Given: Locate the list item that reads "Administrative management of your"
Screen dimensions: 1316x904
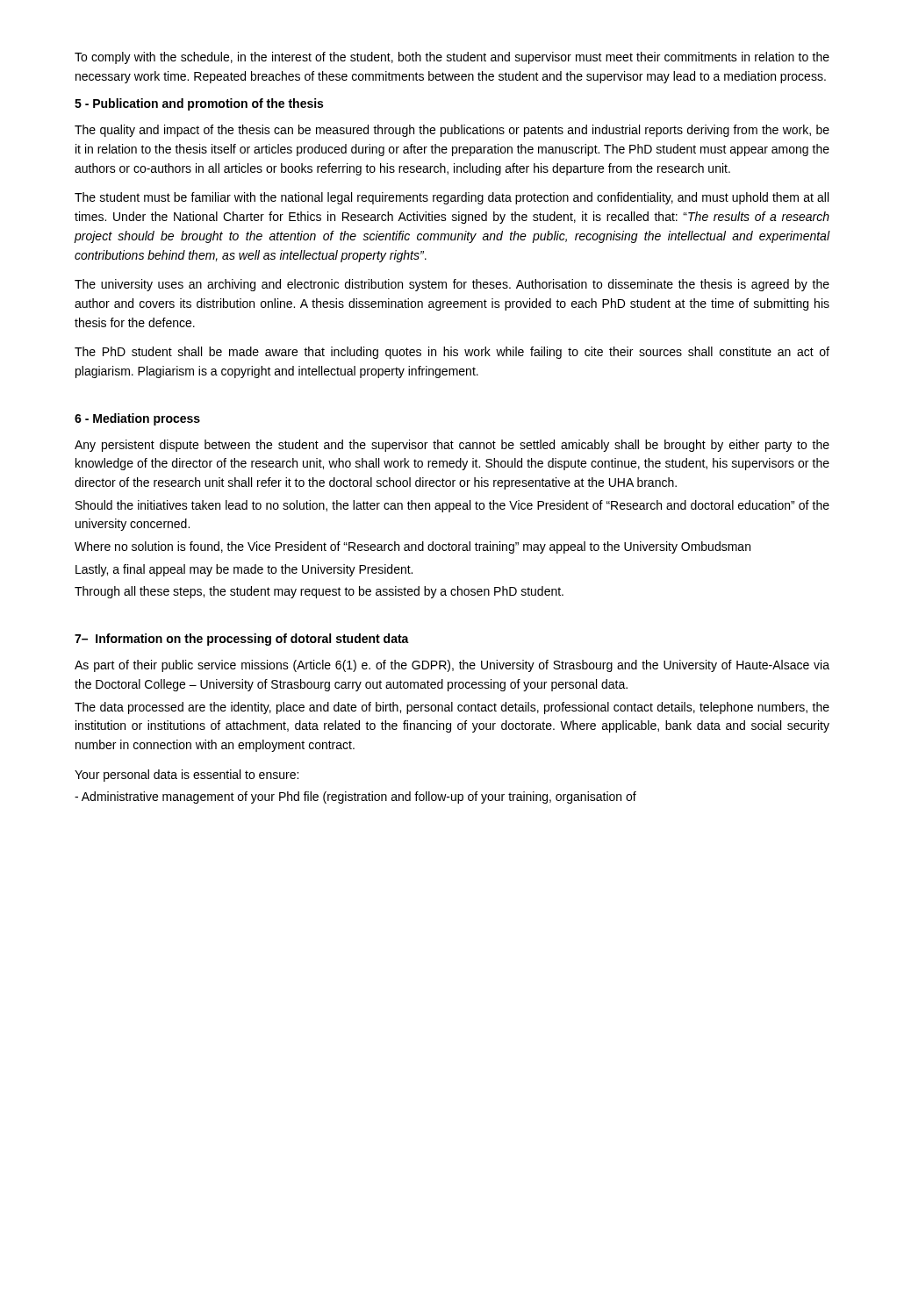Looking at the screenshot, I should click(x=452, y=798).
